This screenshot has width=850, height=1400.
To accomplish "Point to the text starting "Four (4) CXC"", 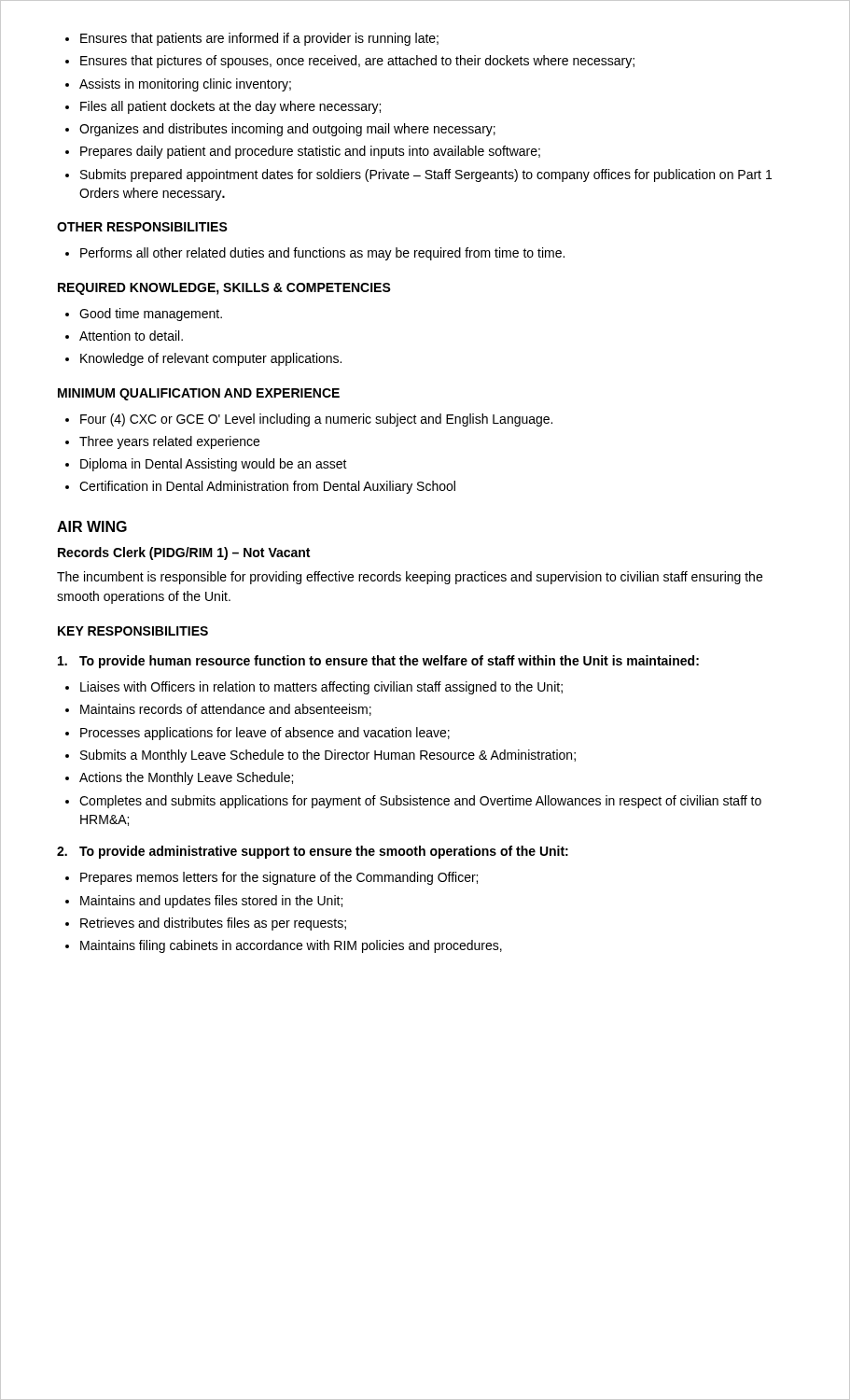I will pos(309,420).
